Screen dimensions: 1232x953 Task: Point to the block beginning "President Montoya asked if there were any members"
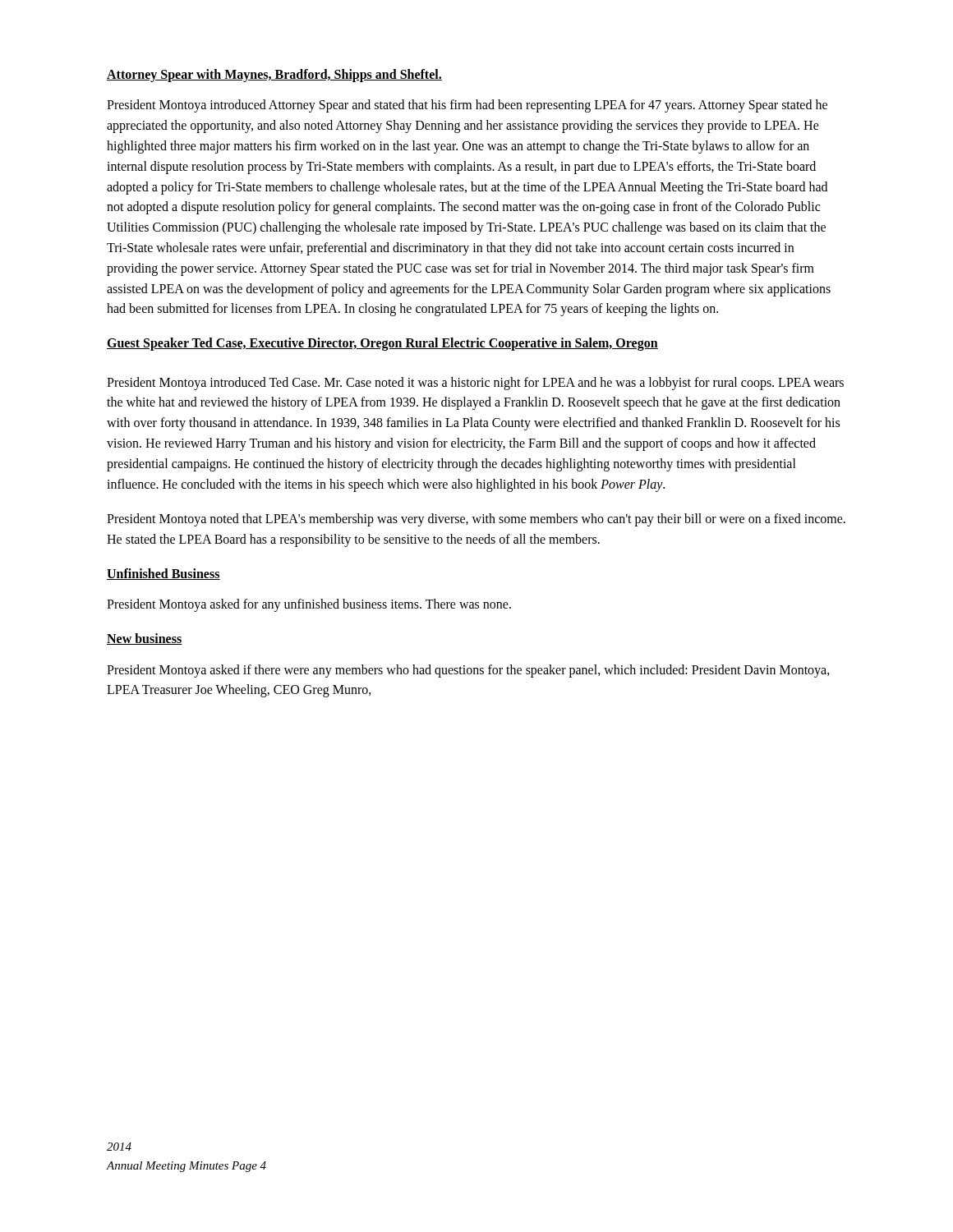(x=468, y=680)
